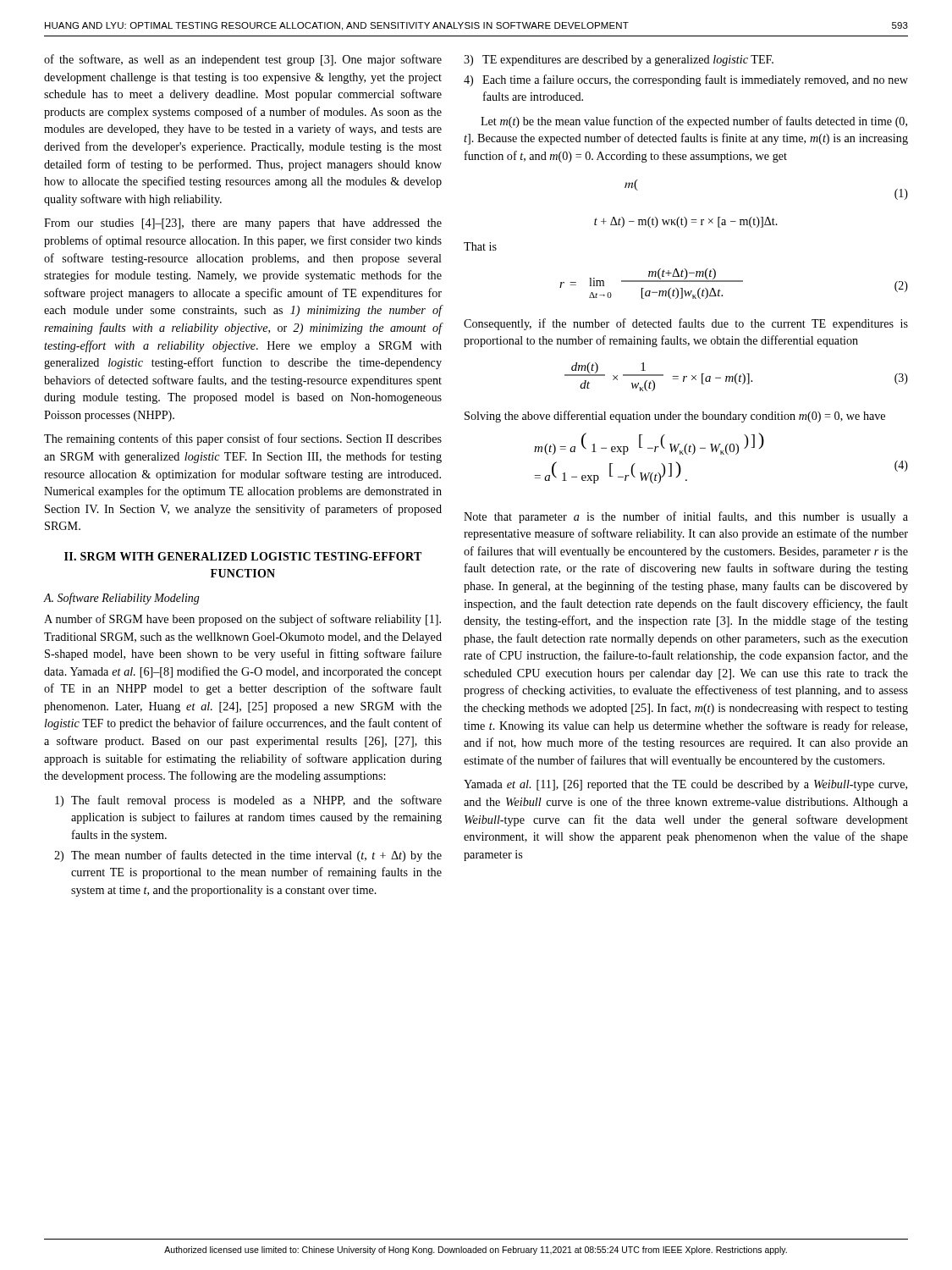Find the passage starting "Note that parameter a is the number"

[686, 638]
